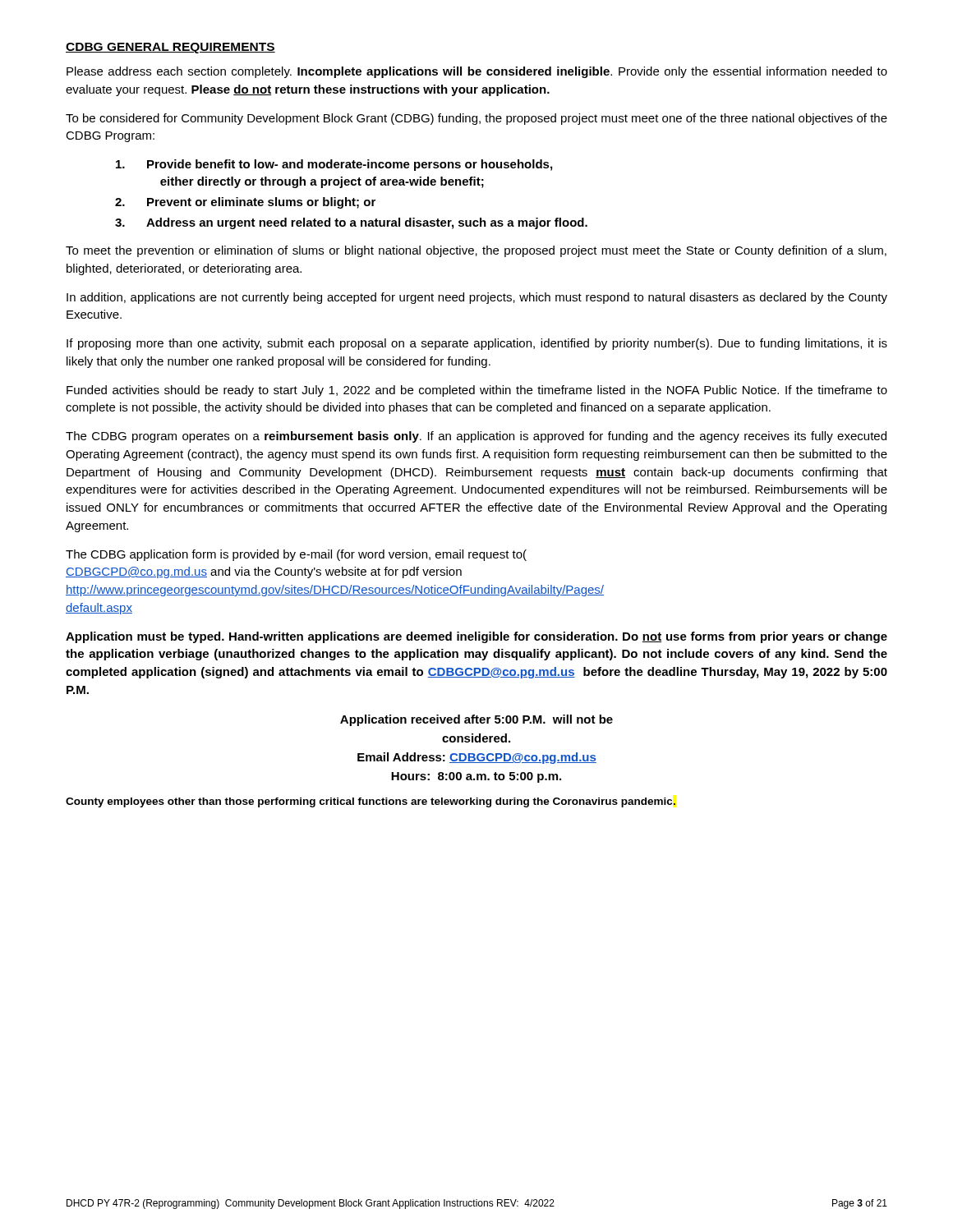Navigate to the text starting "If proposing more than"
The image size is (953, 1232).
[x=476, y=352]
